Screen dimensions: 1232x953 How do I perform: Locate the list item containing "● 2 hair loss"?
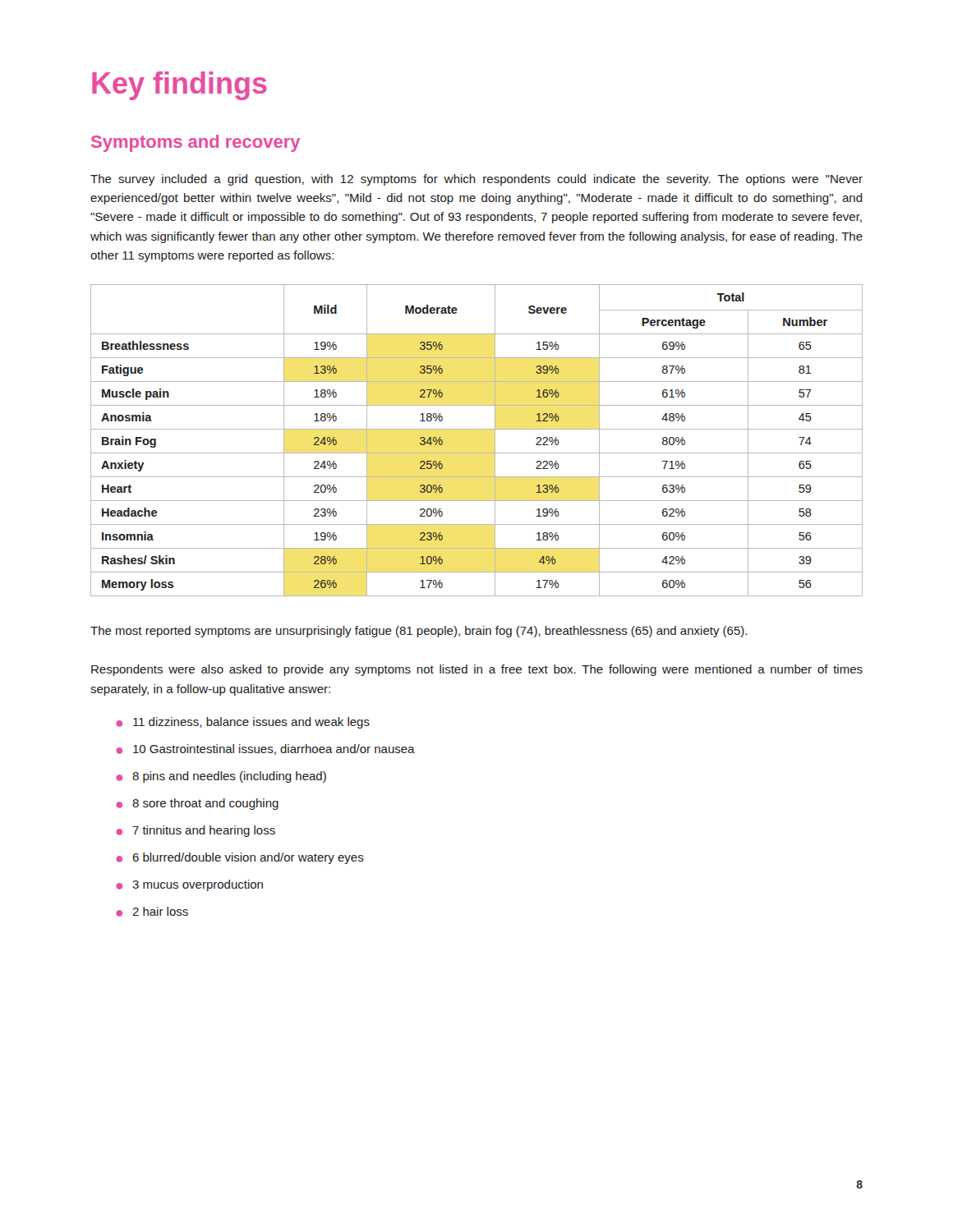click(152, 913)
